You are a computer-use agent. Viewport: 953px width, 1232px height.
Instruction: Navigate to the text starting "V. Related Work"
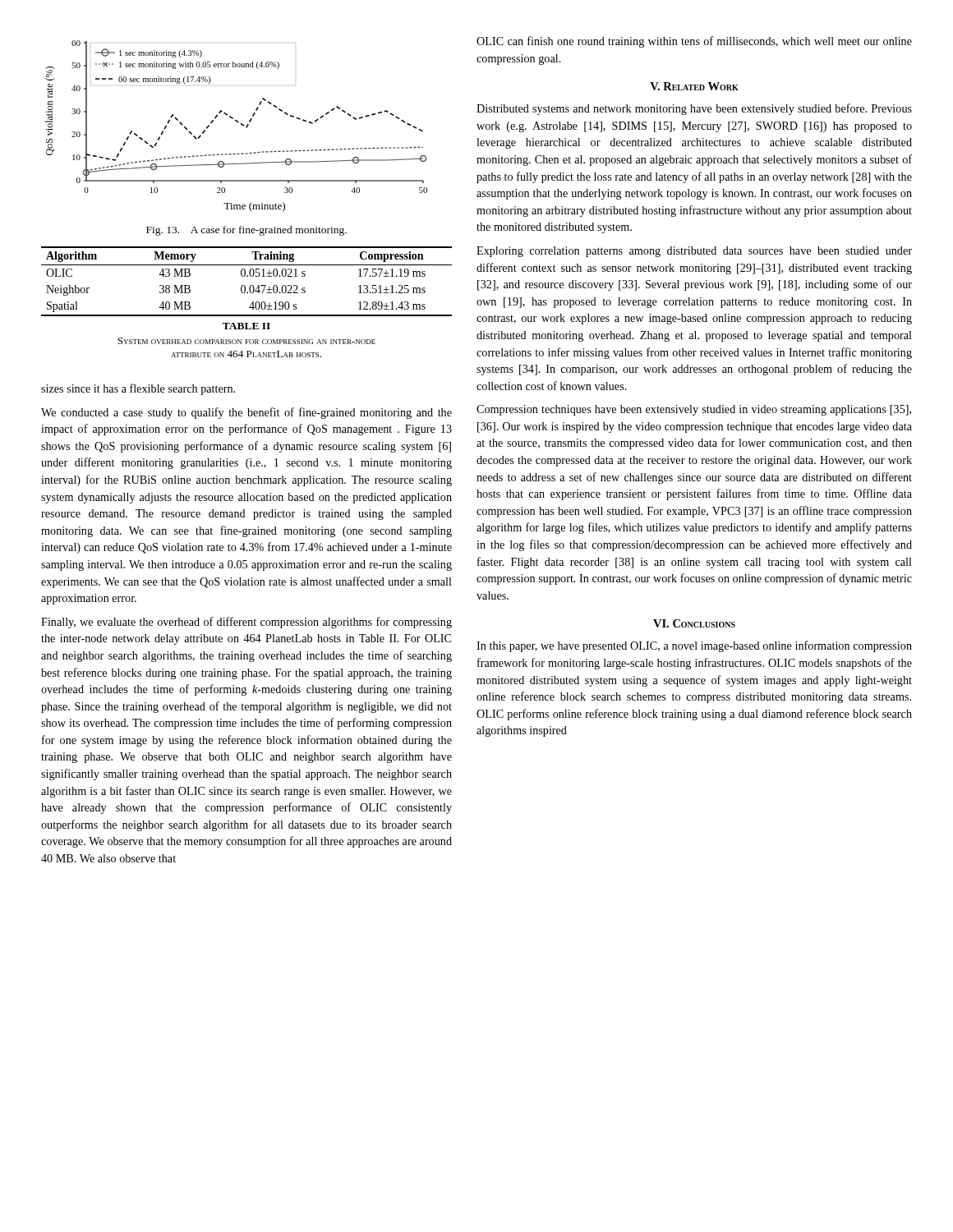694,86
